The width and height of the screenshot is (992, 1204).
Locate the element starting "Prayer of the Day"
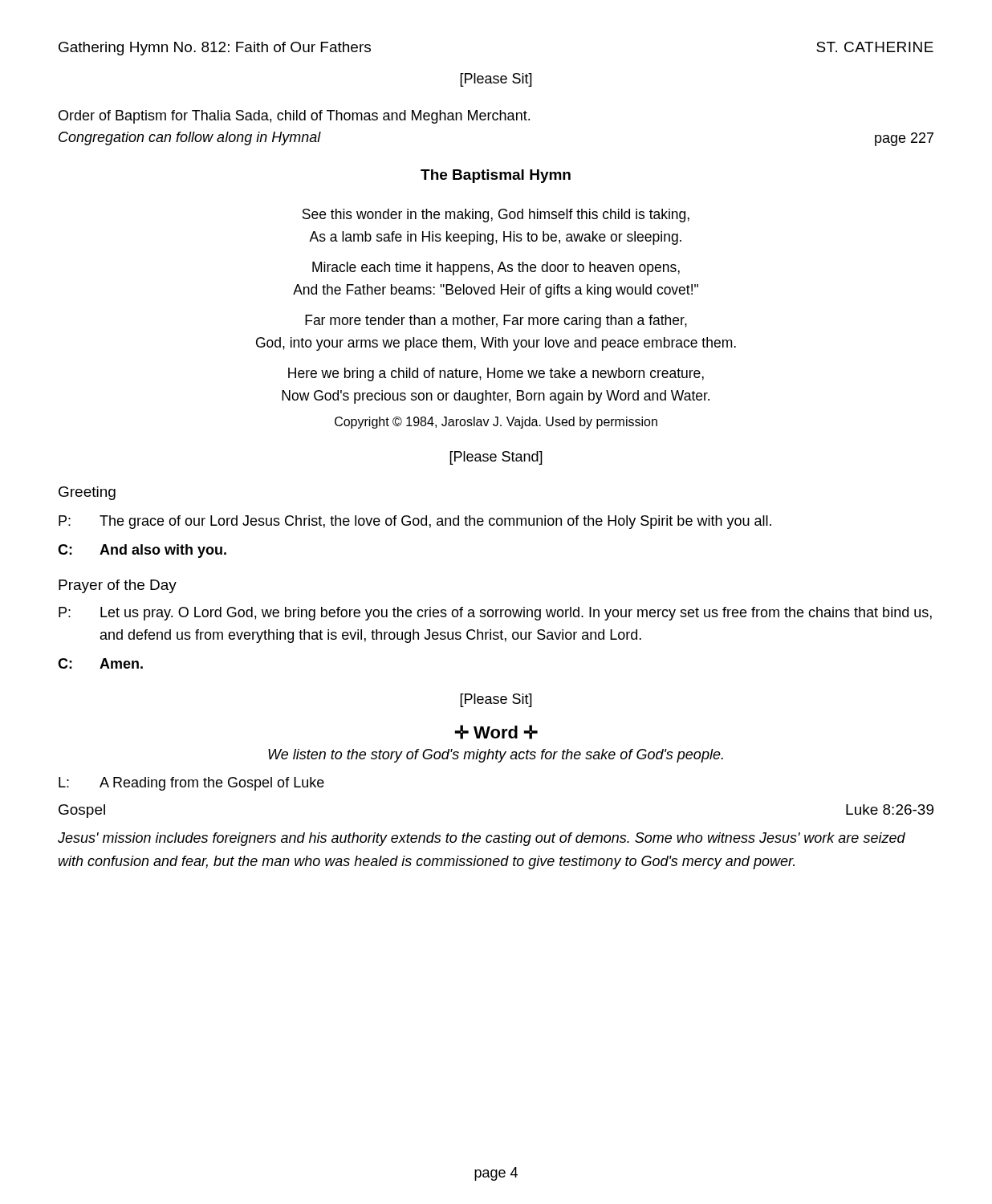(x=117, y=585)
